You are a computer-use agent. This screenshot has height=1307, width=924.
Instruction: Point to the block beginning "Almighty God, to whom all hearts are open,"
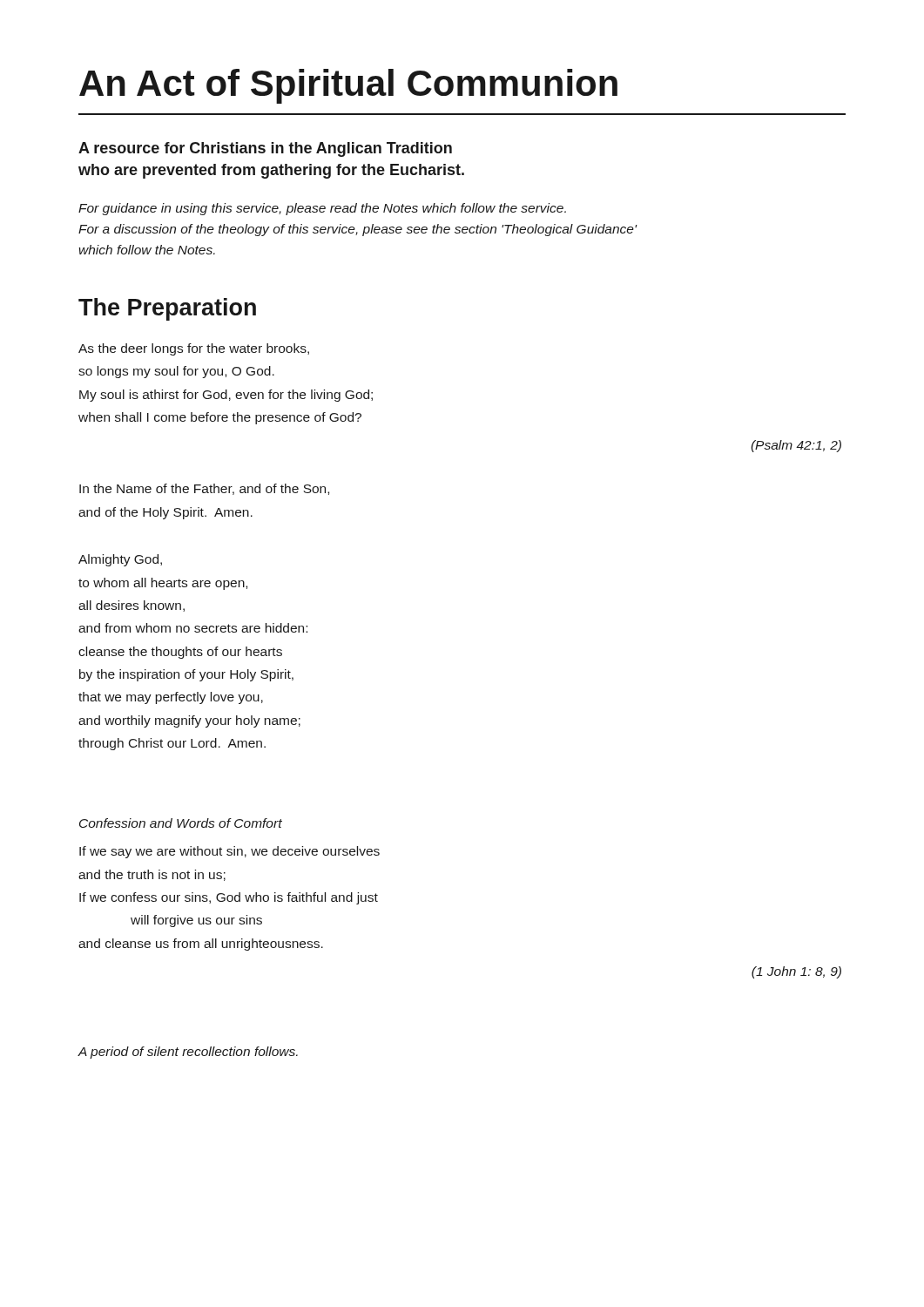click(120, 560)
